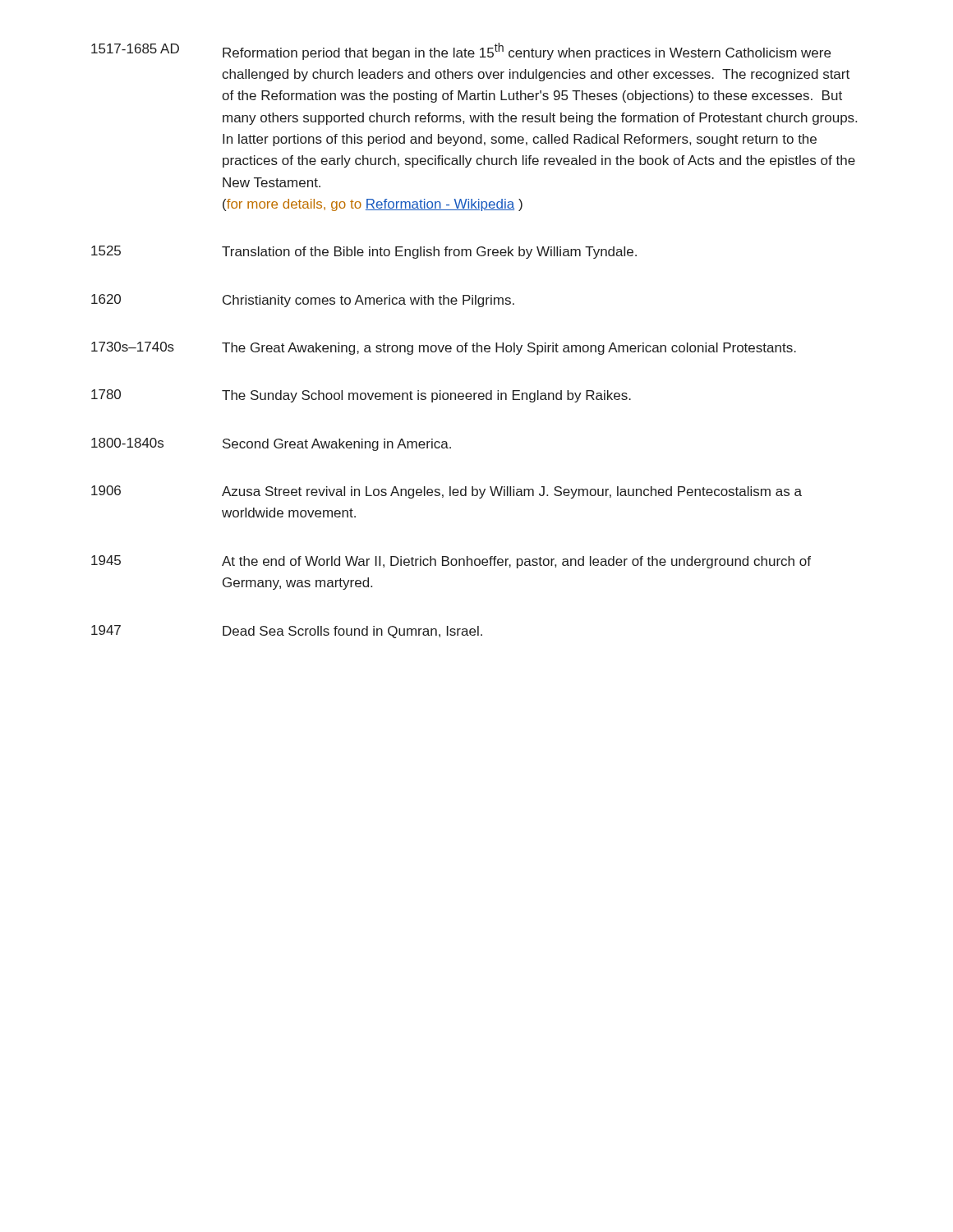This screenshot has width=953, height=1232.
Task: Find the list item containing "1947 Dead Sea Scrolls found in"
Action: coord(476,631)
